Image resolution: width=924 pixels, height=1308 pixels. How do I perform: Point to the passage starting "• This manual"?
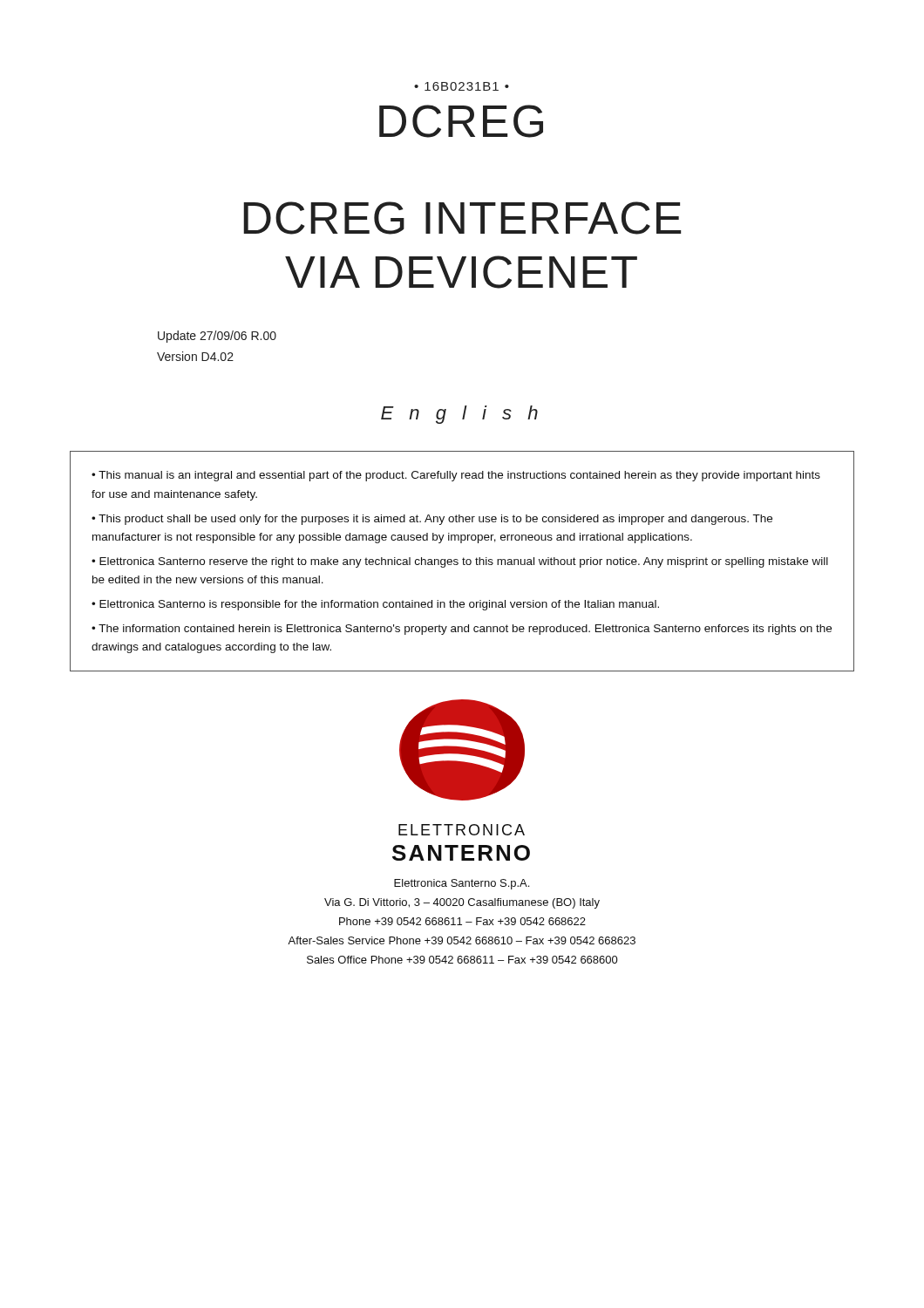[462, 561]
